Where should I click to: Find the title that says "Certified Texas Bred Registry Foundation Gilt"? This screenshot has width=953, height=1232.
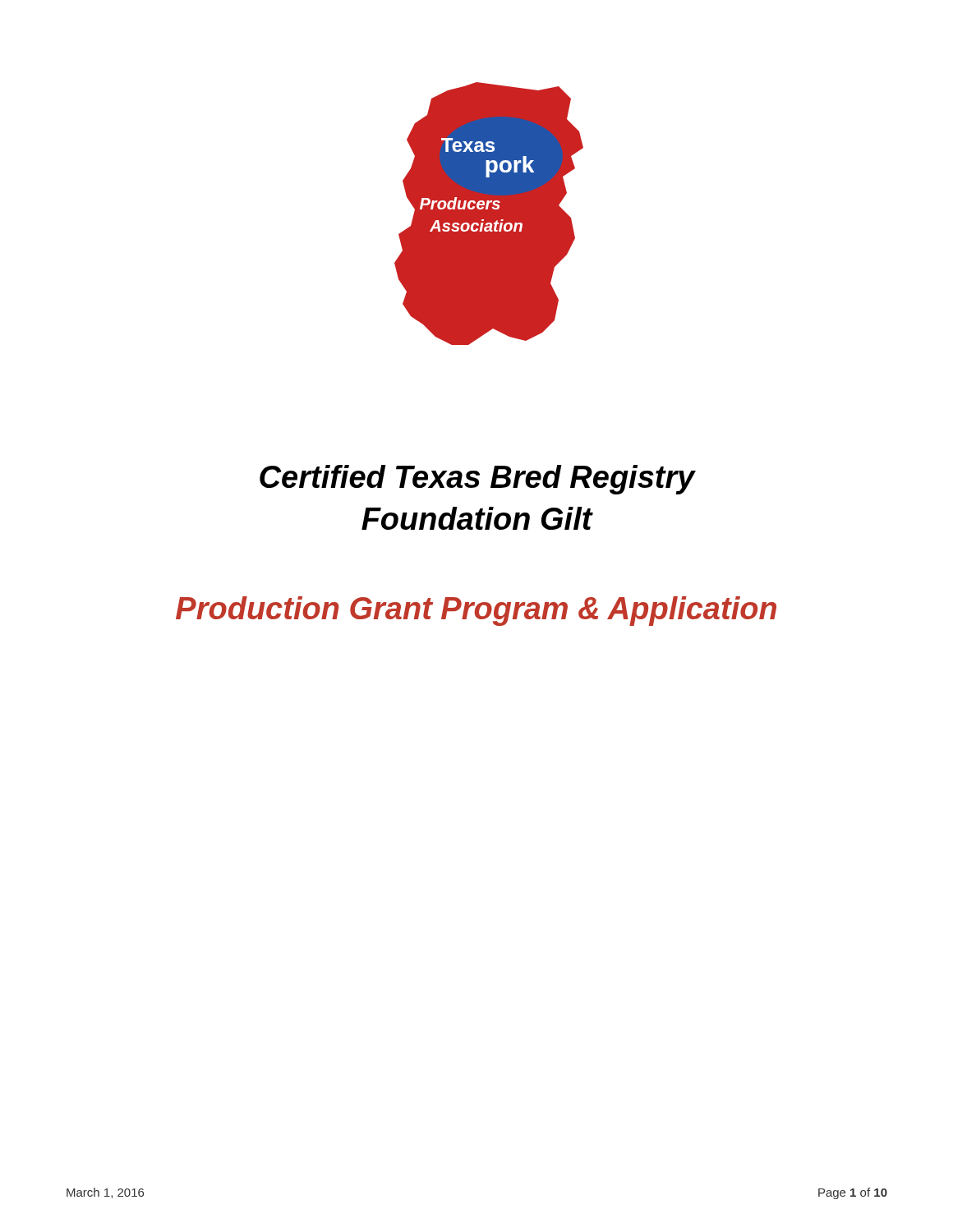476,499
